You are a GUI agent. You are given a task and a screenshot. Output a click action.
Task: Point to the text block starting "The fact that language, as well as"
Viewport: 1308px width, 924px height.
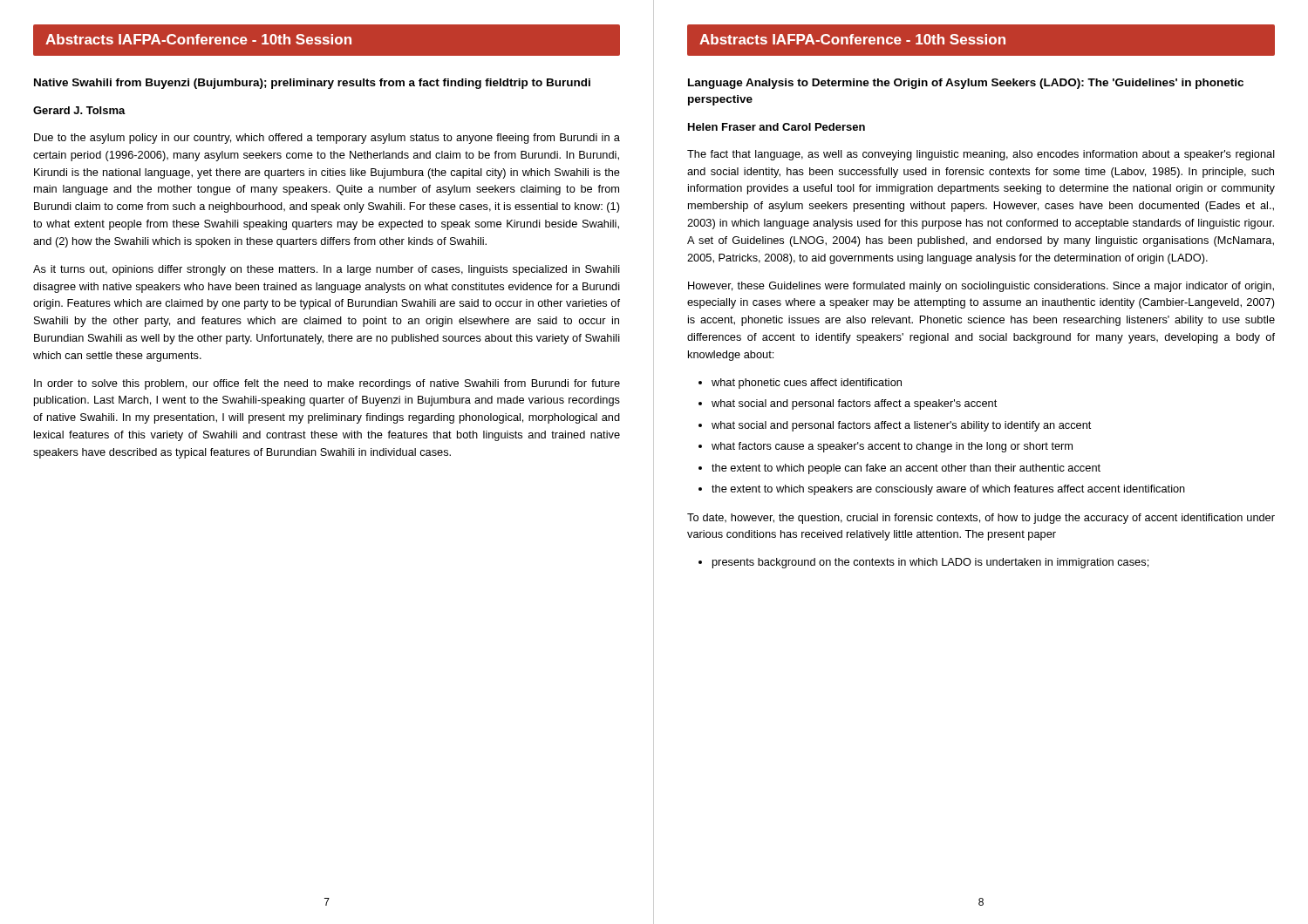[x=981, y=205]
